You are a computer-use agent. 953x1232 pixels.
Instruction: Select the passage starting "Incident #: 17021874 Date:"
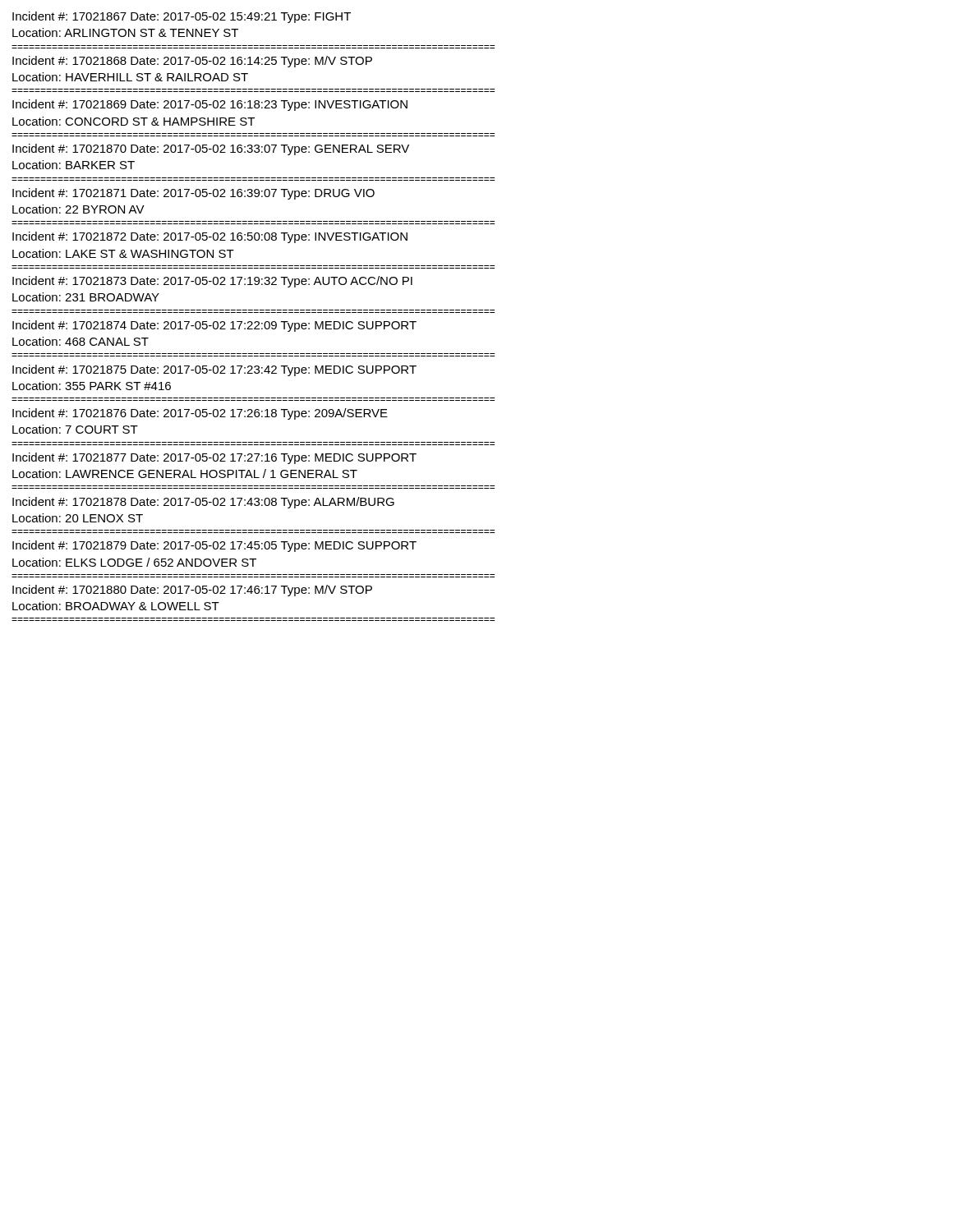[214, 326]
